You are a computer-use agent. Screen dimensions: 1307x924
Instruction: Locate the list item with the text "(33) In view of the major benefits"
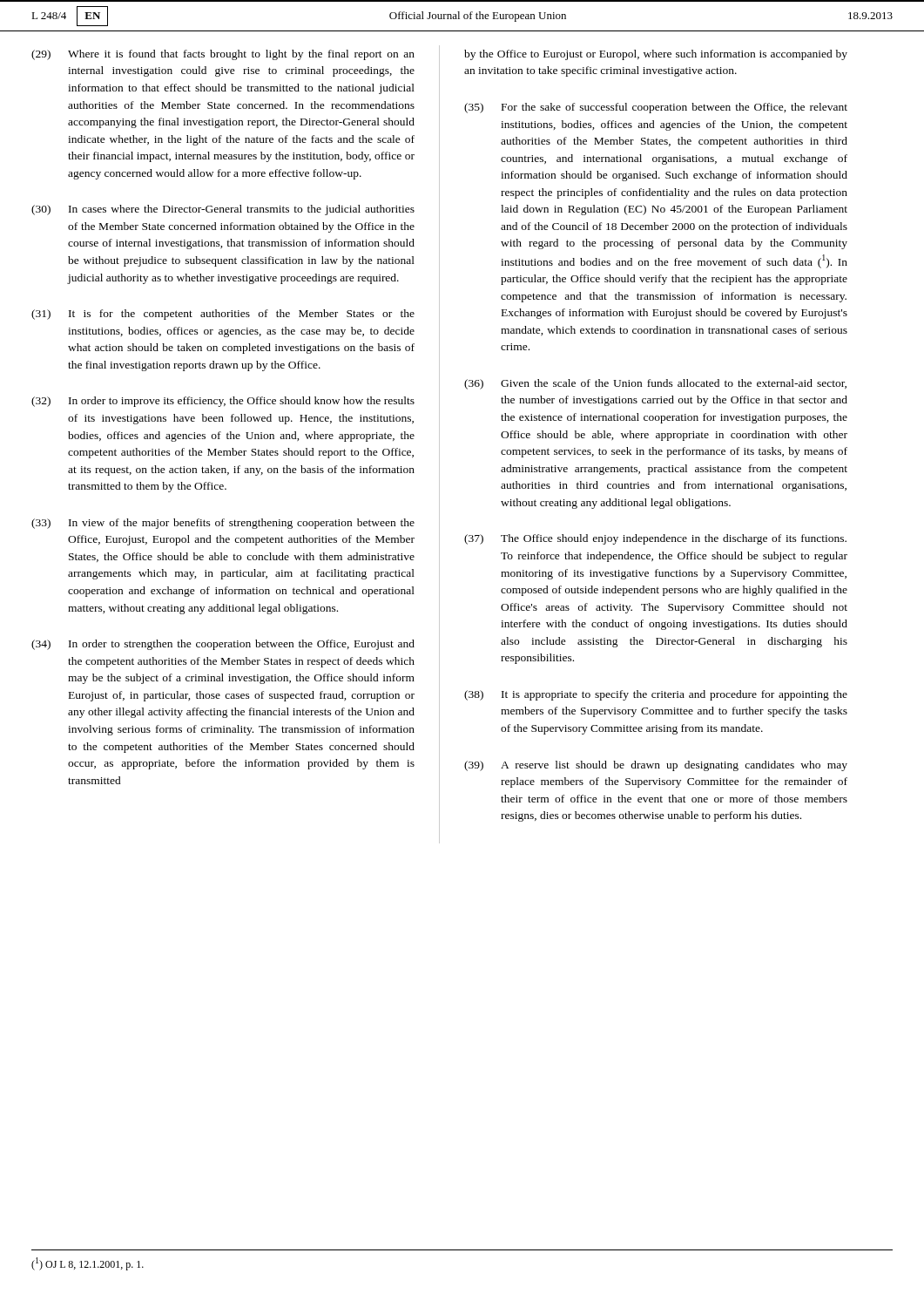click(223, 565)
